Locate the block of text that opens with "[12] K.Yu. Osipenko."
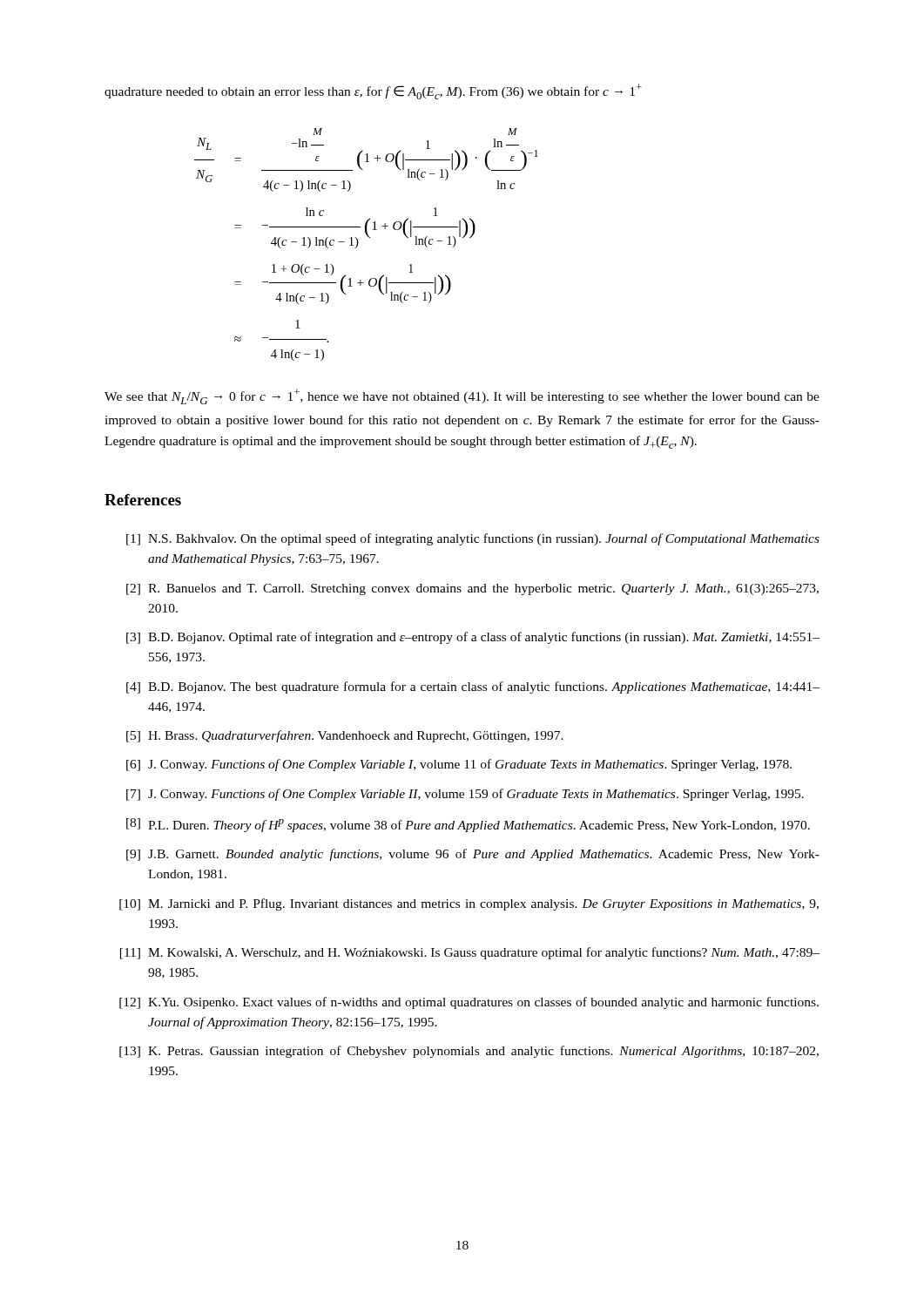This screenshot has height=1307, width=924. tap(462, 1012)
